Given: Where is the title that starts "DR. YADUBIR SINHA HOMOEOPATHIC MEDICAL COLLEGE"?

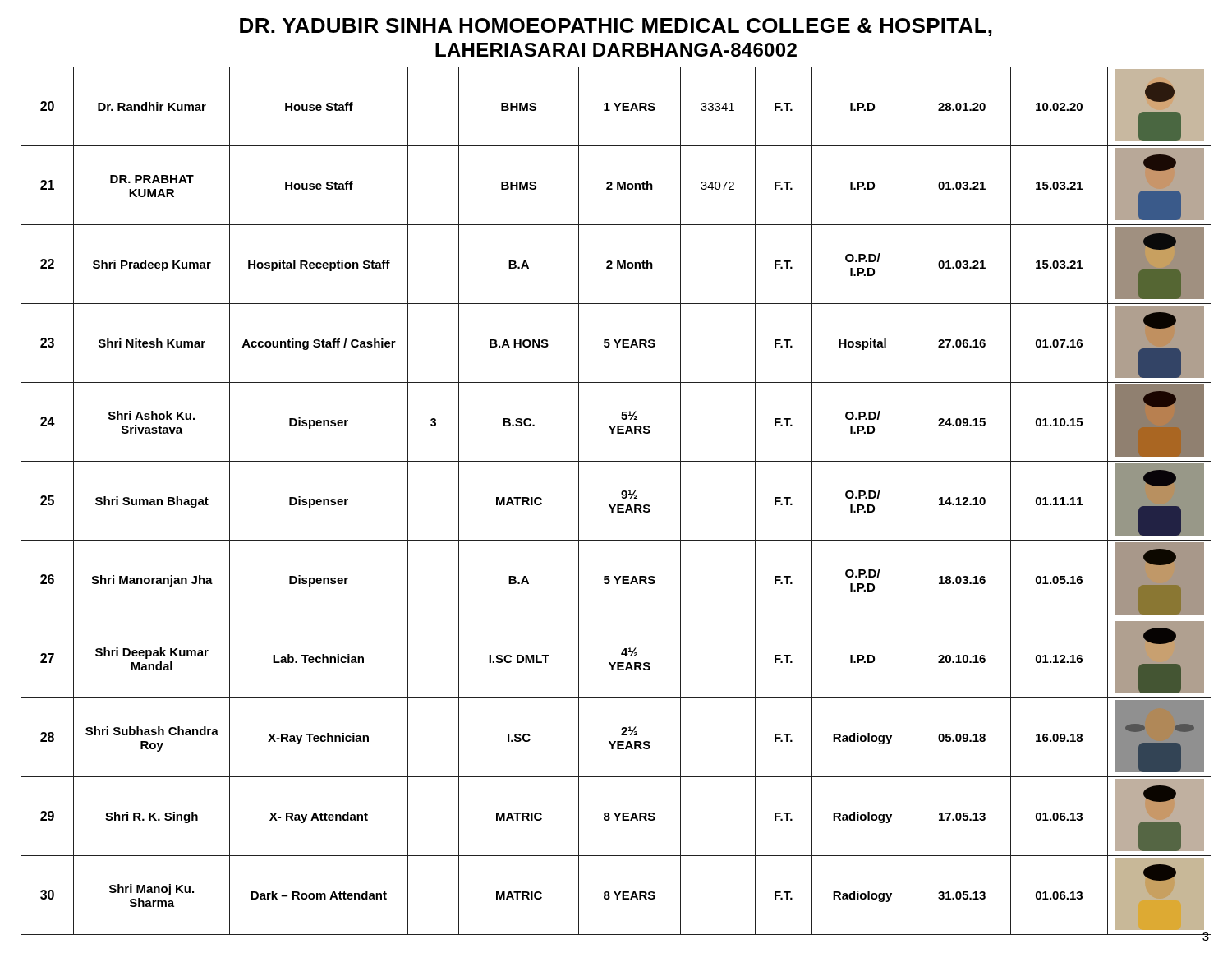Looking at the screenshot, I should tap(616, 37).
